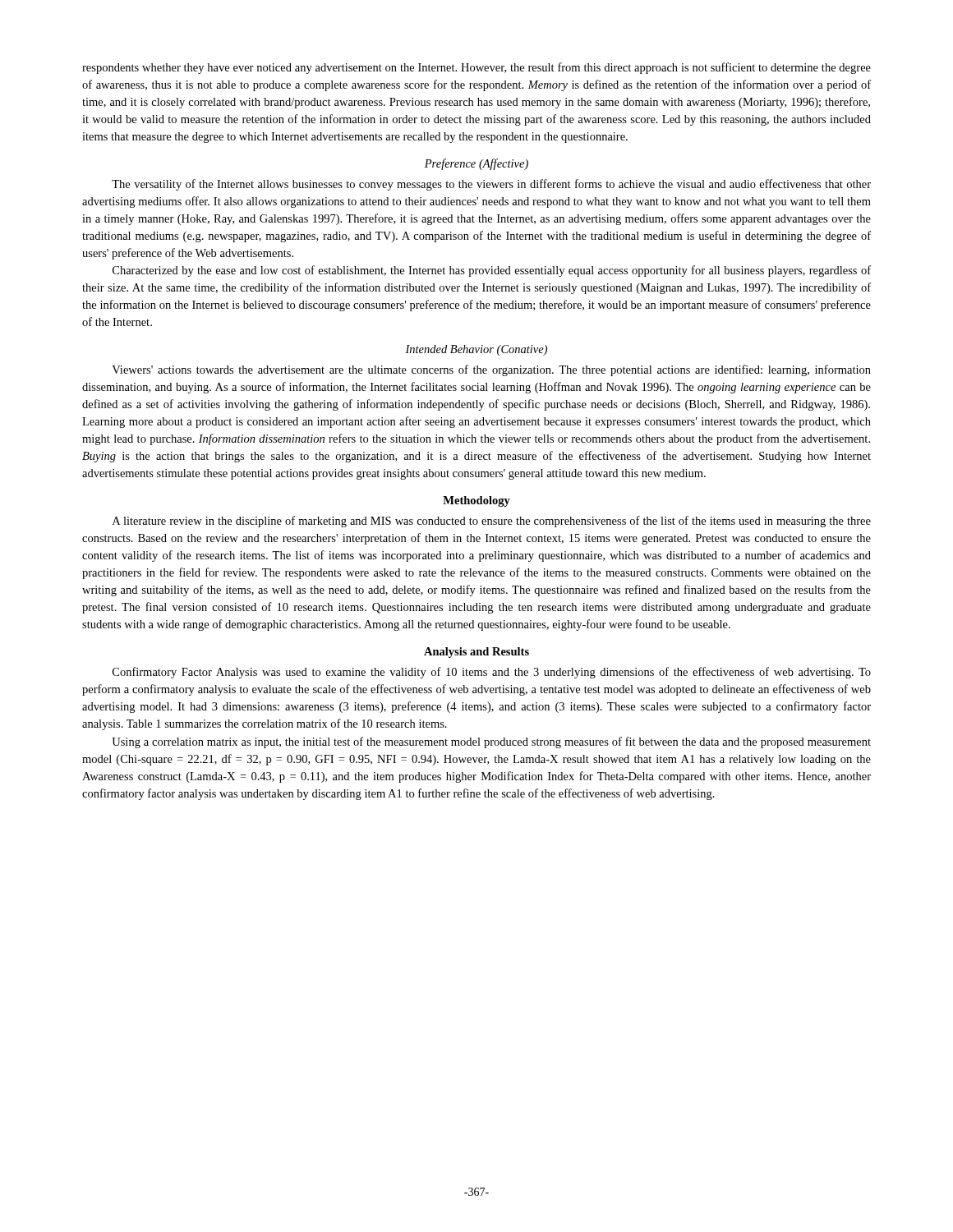Navigate to the element starting "Confirmatory Factor Analysis was used"
Image resolution: width=953 pixels, height=1232 pixels.
point(476,733)
